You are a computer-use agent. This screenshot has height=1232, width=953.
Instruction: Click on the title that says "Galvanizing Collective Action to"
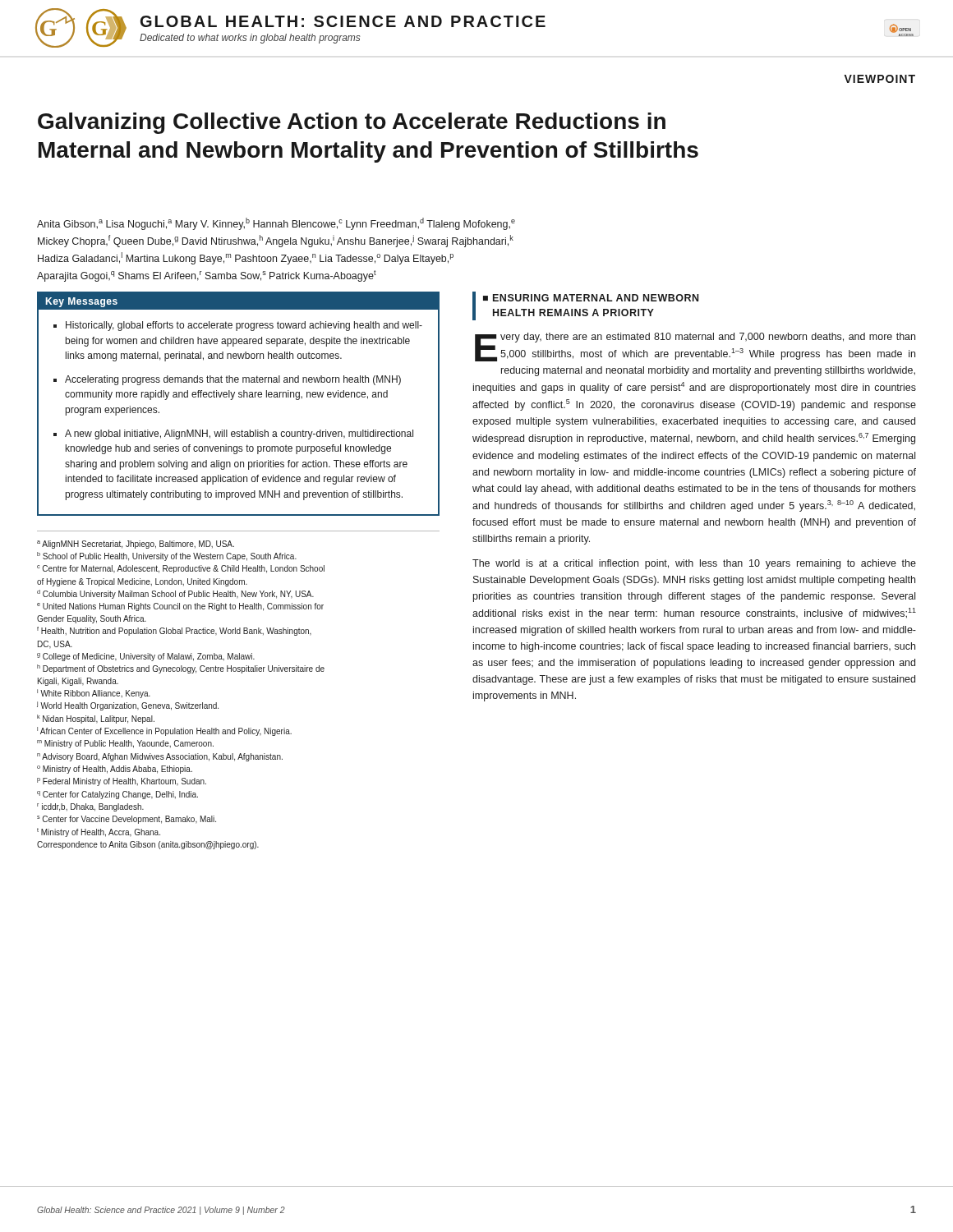(368, 136)
